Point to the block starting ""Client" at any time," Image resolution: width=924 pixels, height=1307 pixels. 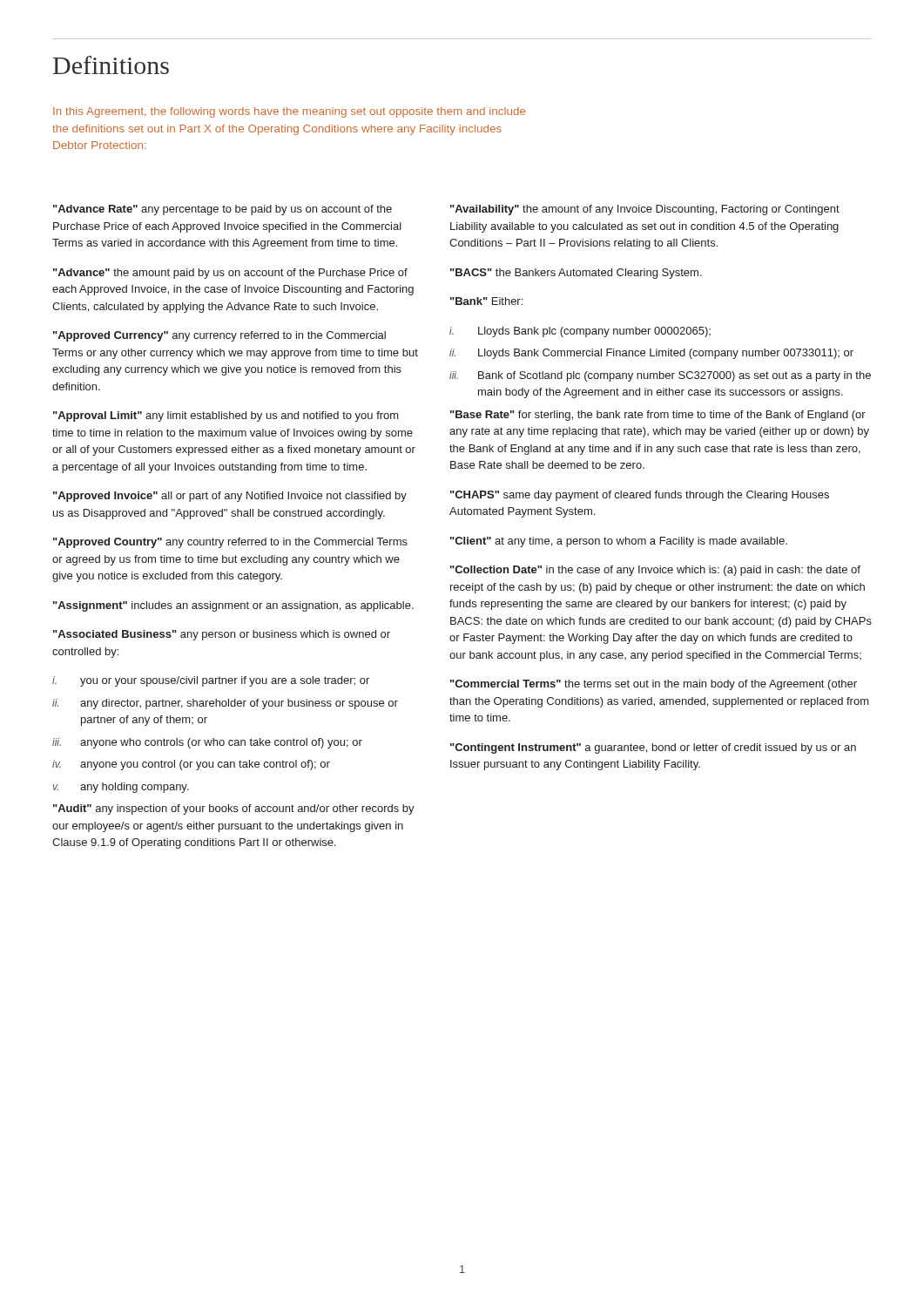[619, 540]
